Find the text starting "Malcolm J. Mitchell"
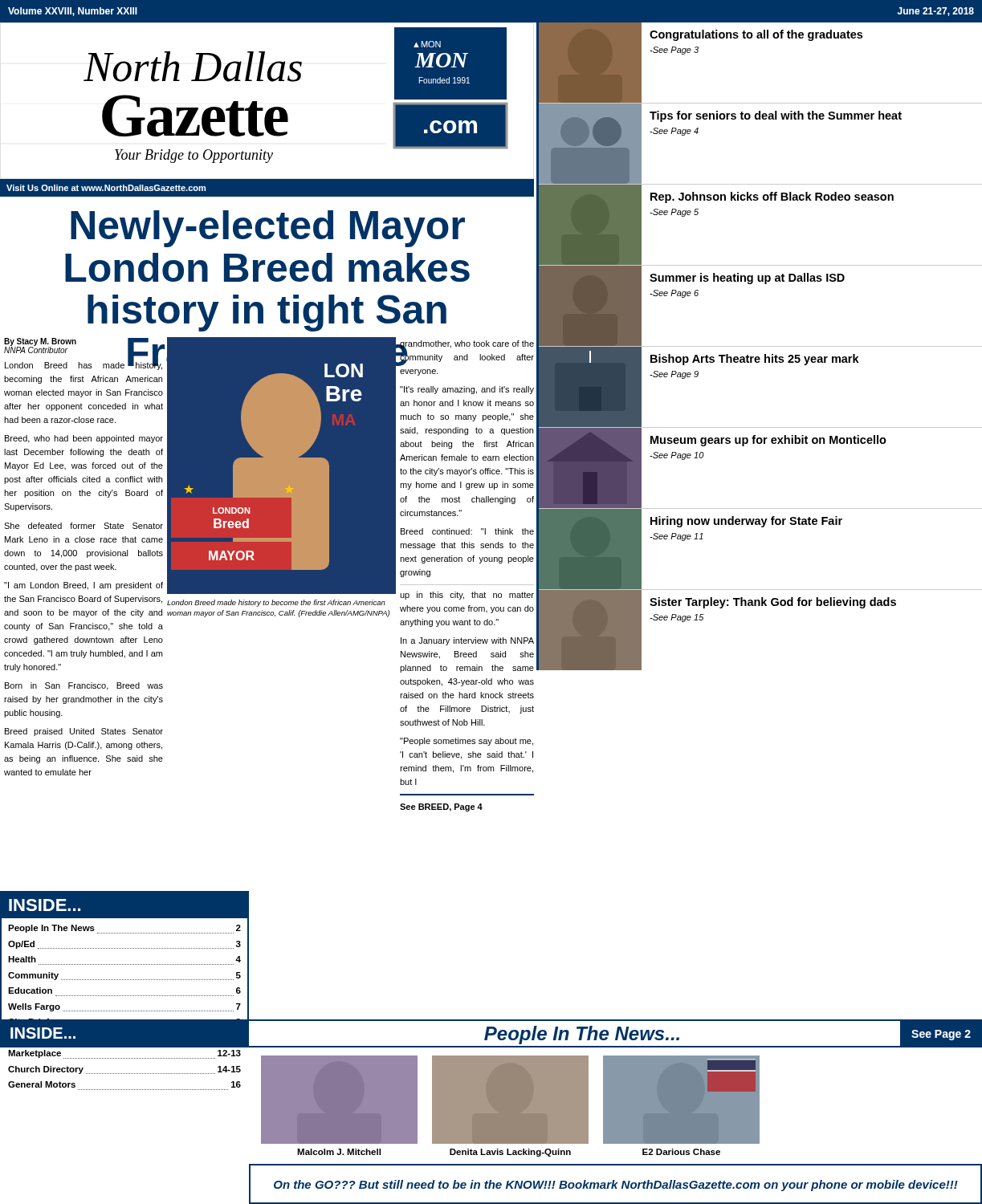 (x=339, y=1151)
